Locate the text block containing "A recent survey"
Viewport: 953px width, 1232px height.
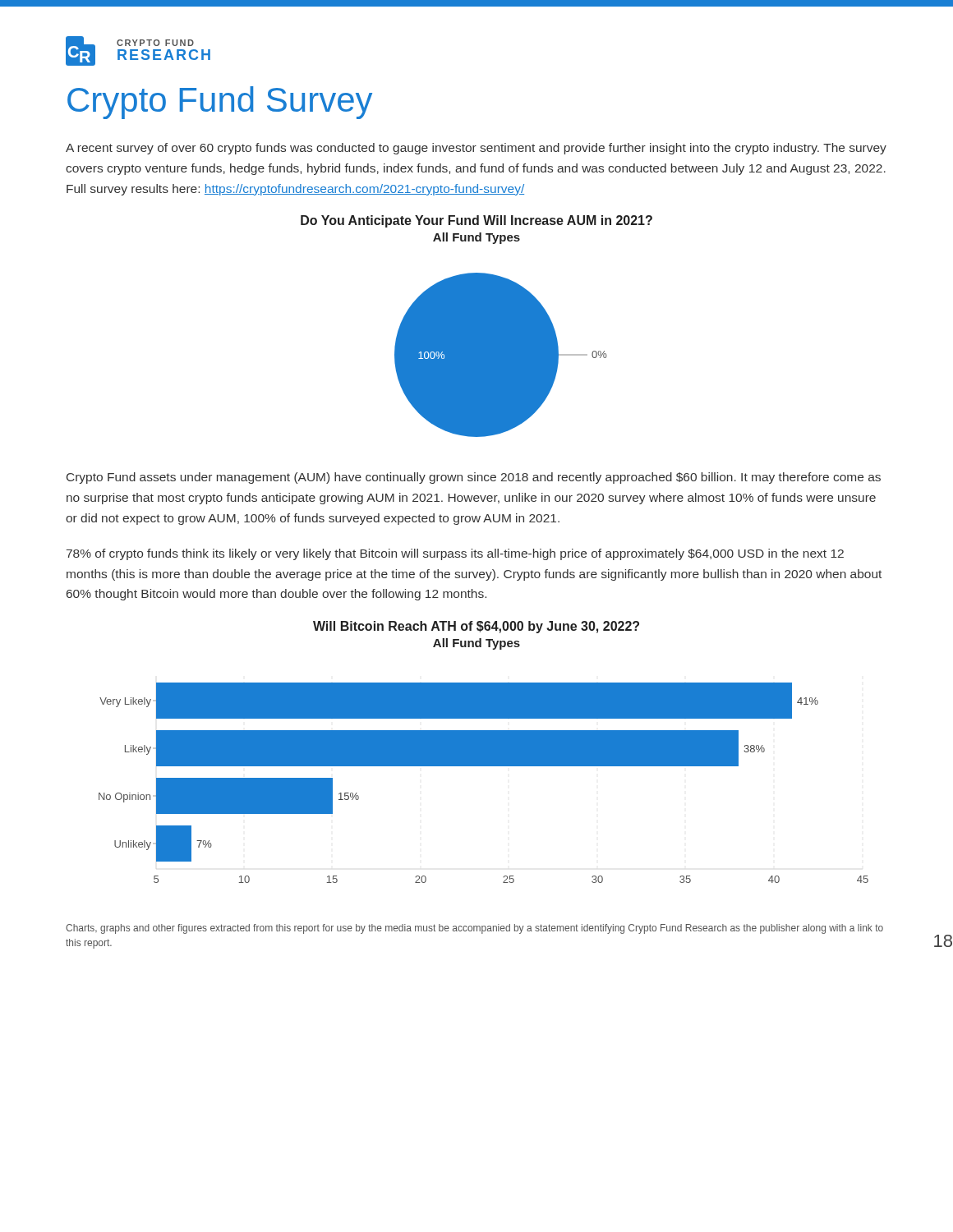pyautogui.click(x=476, y=168)
